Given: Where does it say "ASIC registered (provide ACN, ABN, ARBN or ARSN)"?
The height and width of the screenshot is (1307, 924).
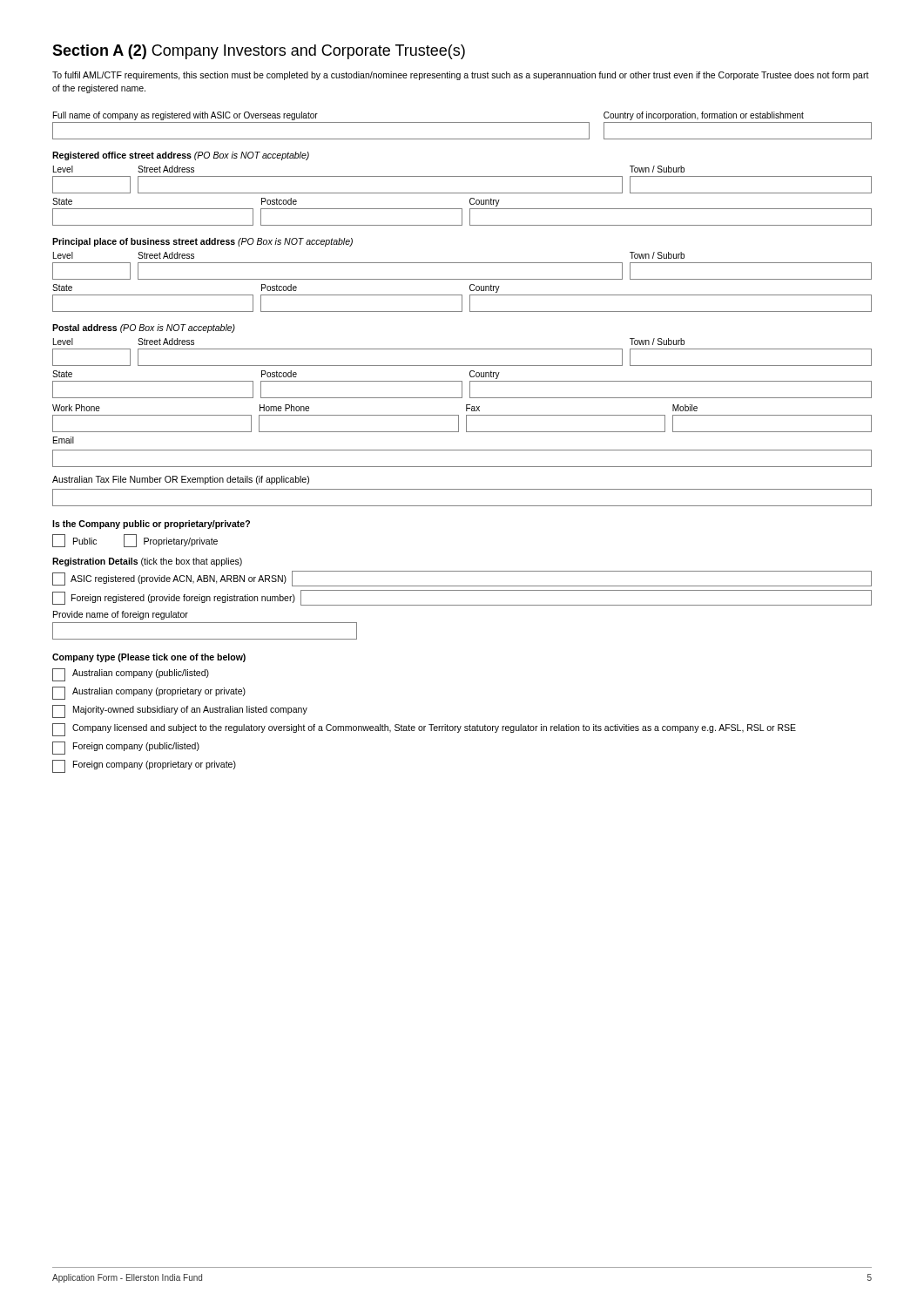Looking at the screenshot, I should pyautogui.click(x=462, y=579).
